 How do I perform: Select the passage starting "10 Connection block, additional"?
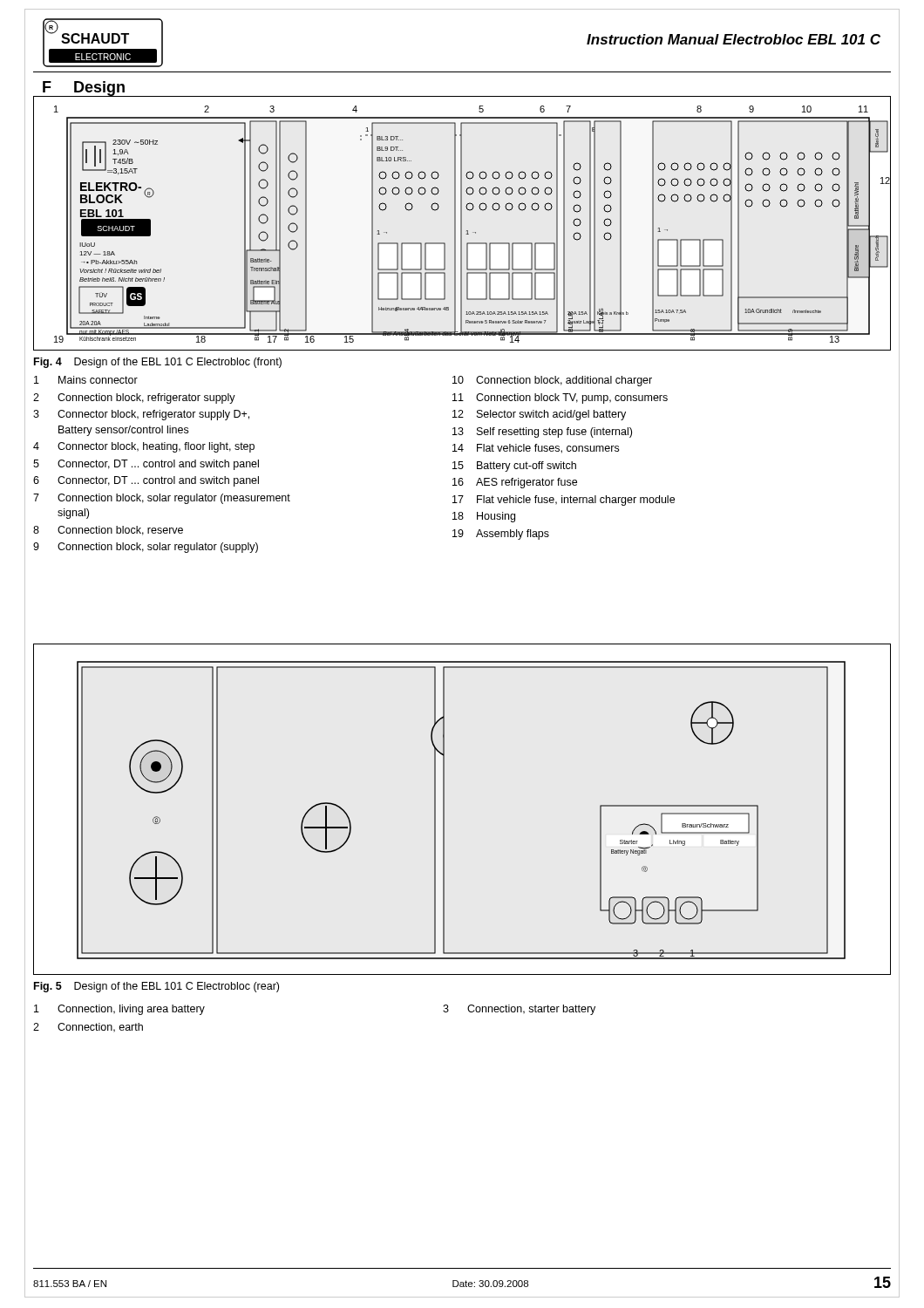[x=661, y=381]
